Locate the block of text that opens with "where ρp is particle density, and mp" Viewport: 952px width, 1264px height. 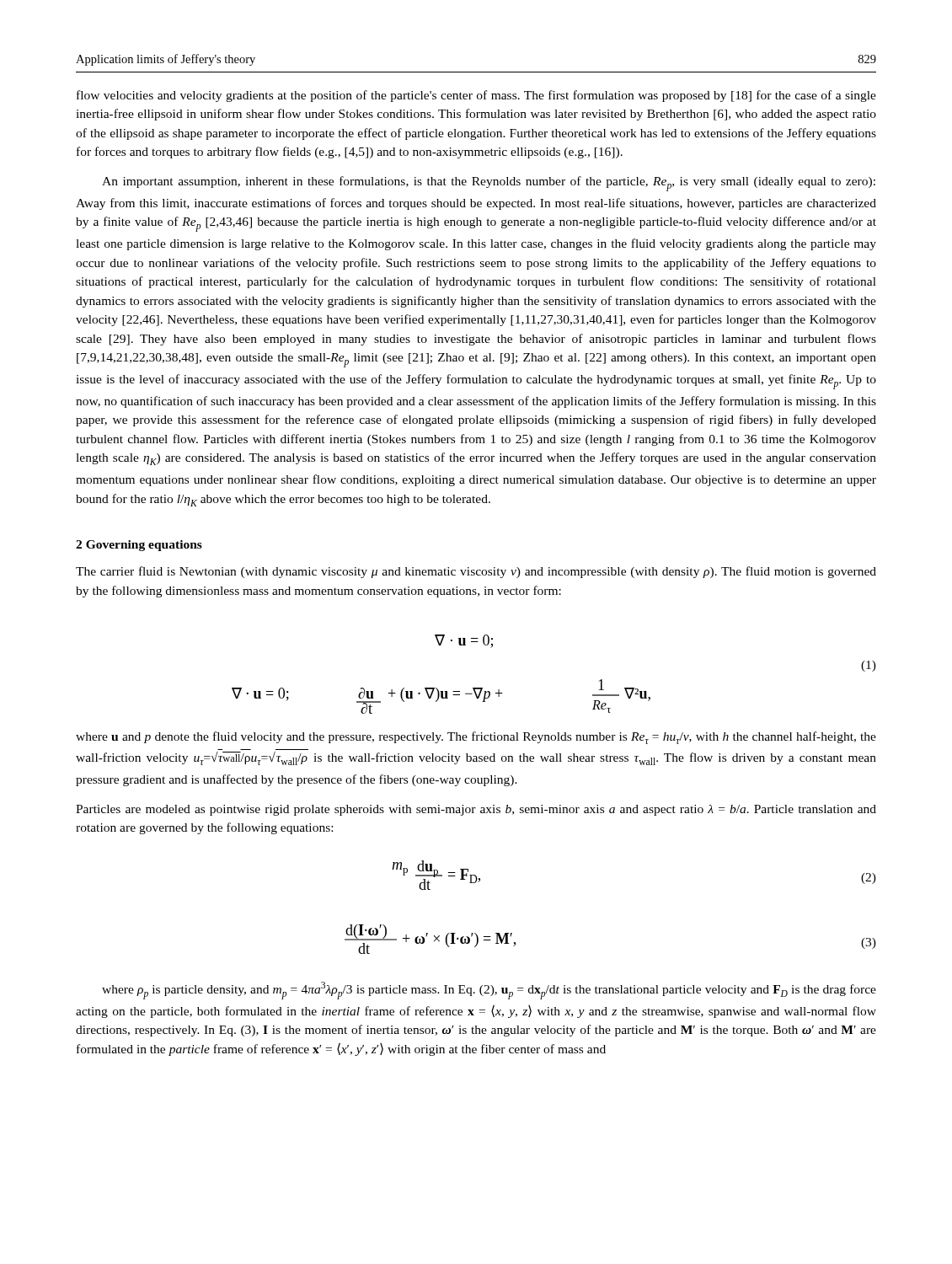[476, 1018]
